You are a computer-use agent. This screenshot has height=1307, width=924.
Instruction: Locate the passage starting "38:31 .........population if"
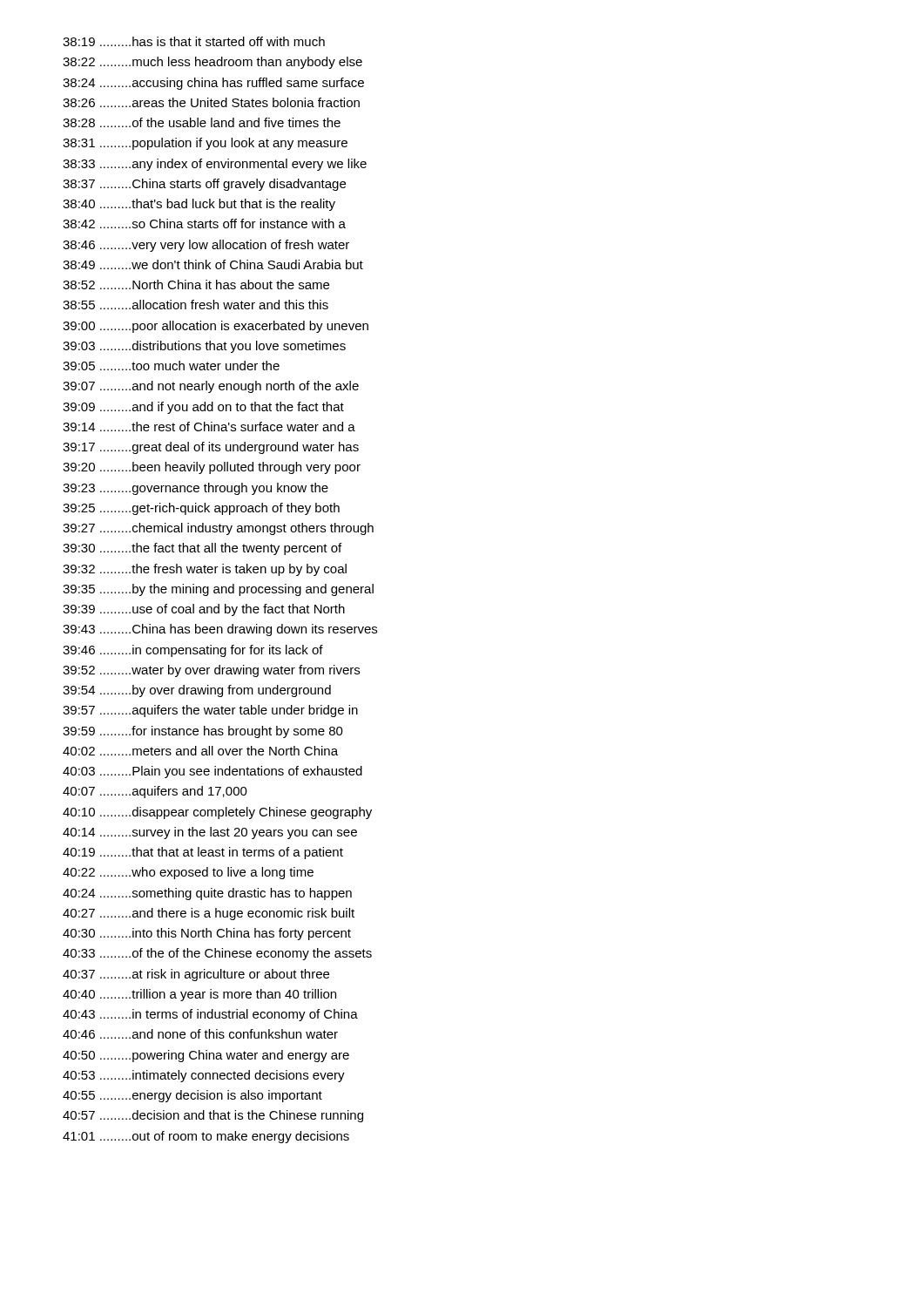[205, 144]
